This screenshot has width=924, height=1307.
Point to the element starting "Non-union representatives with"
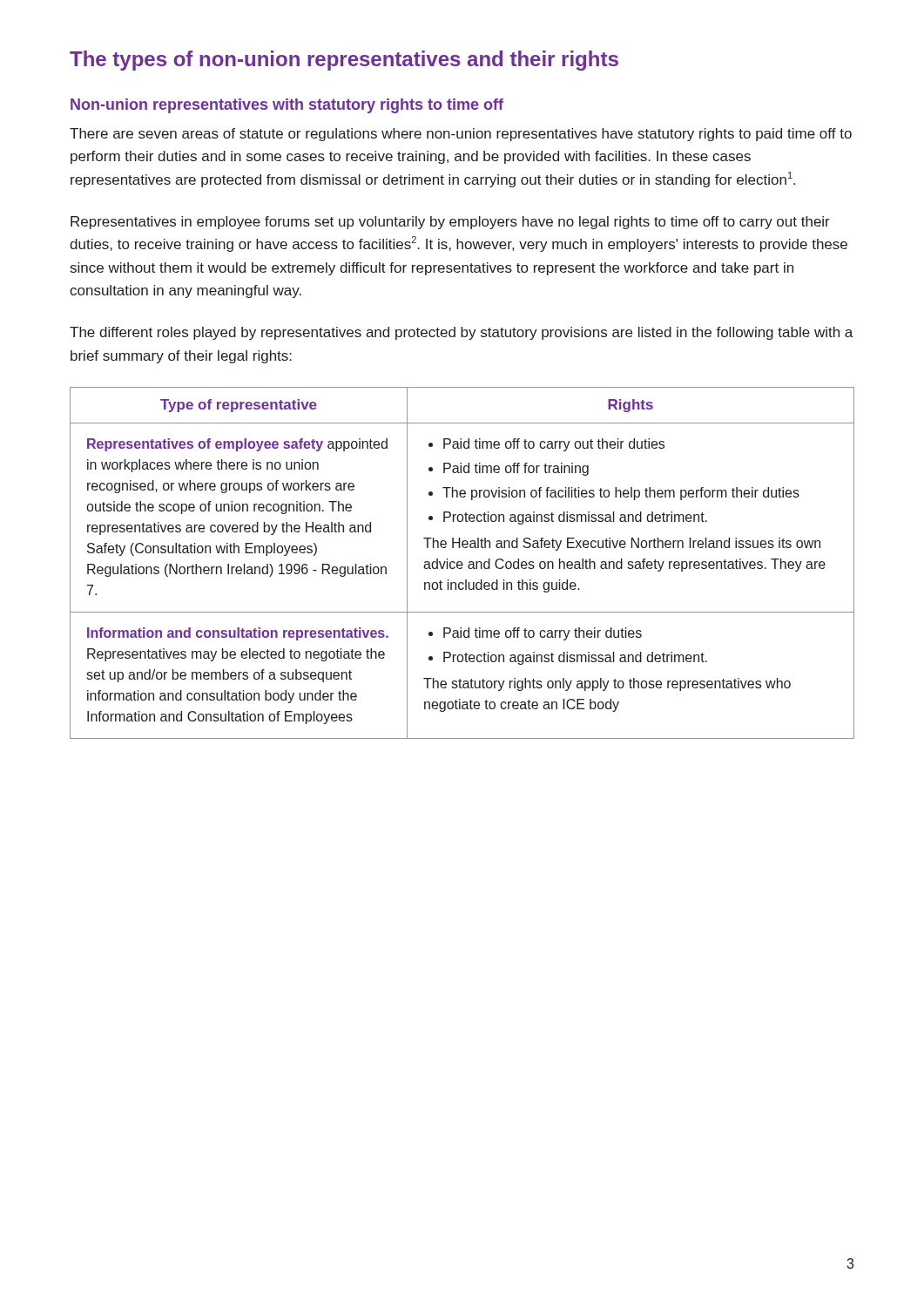[x=287, y=105]
